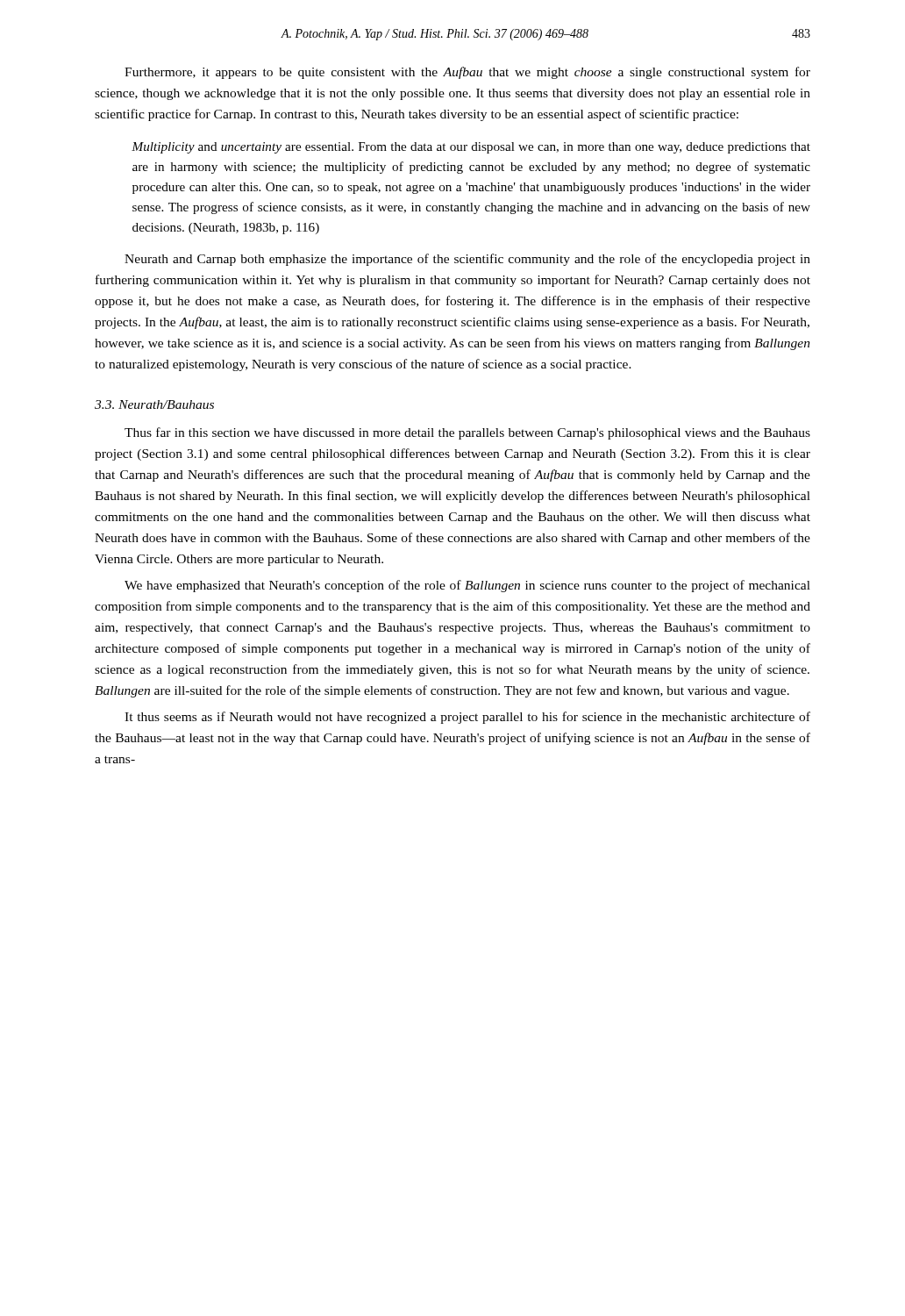Find the text block containing "Neurath and Carnap both"
This screenshot has height=1316, width=905.
click(x=452, y=311)
